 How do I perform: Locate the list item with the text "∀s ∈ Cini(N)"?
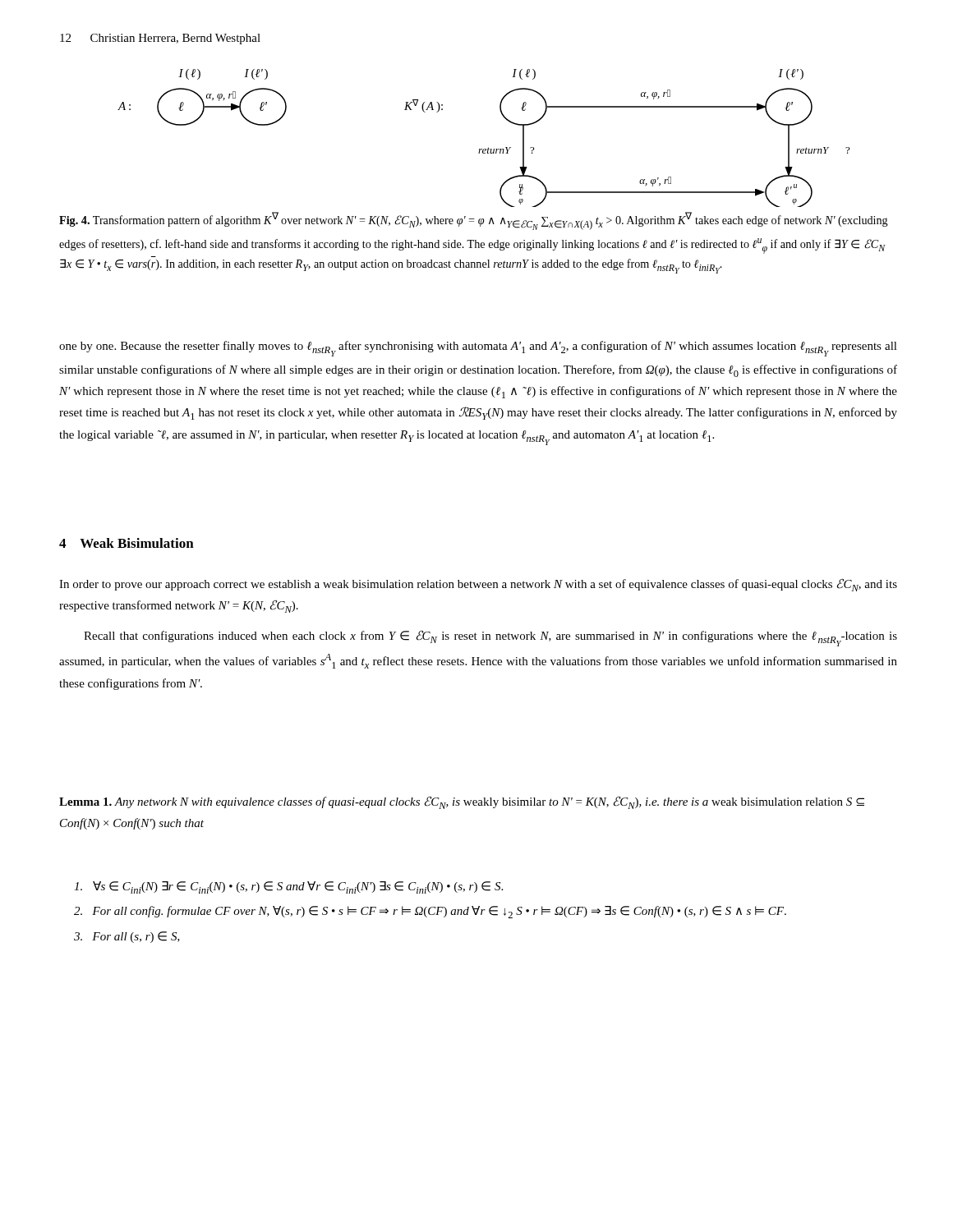tap(289, 888)
